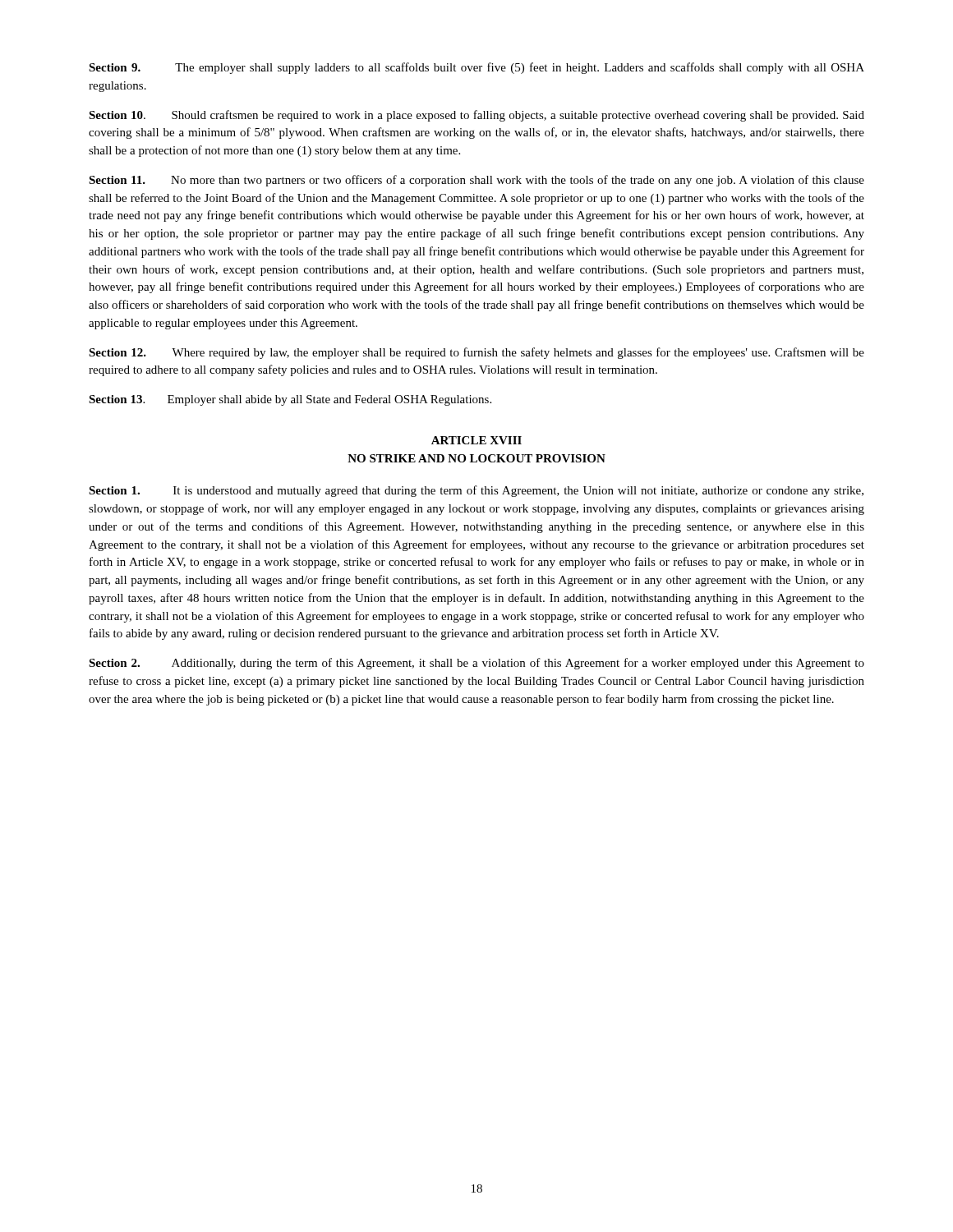
Task: Locate the text "ARTICLE XVIIINO STRIKE AND NO LOCKOUT PROVISION"
Action: point(476,450)
